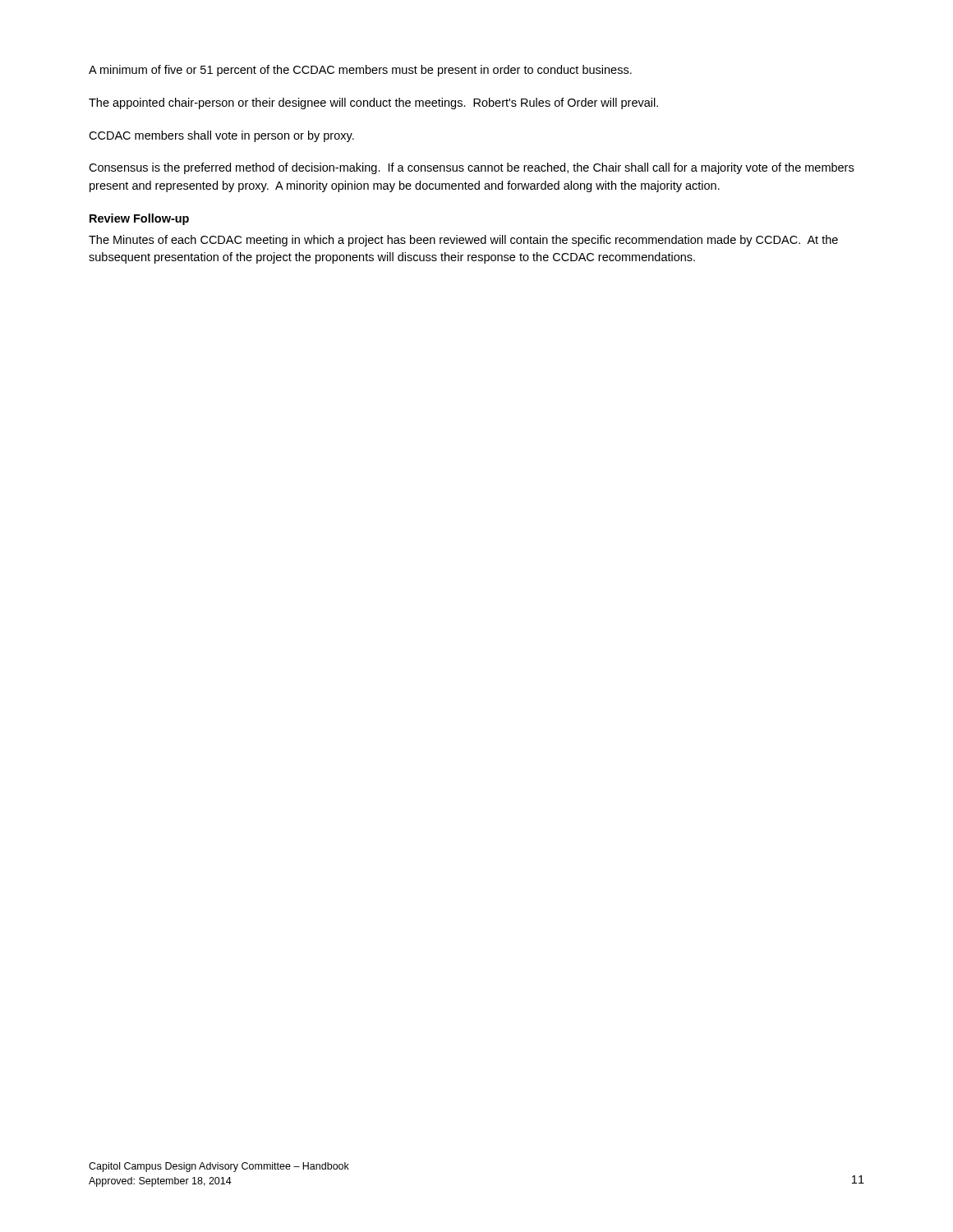Point to the region starting "The Minutes of each"

[463, 248]
